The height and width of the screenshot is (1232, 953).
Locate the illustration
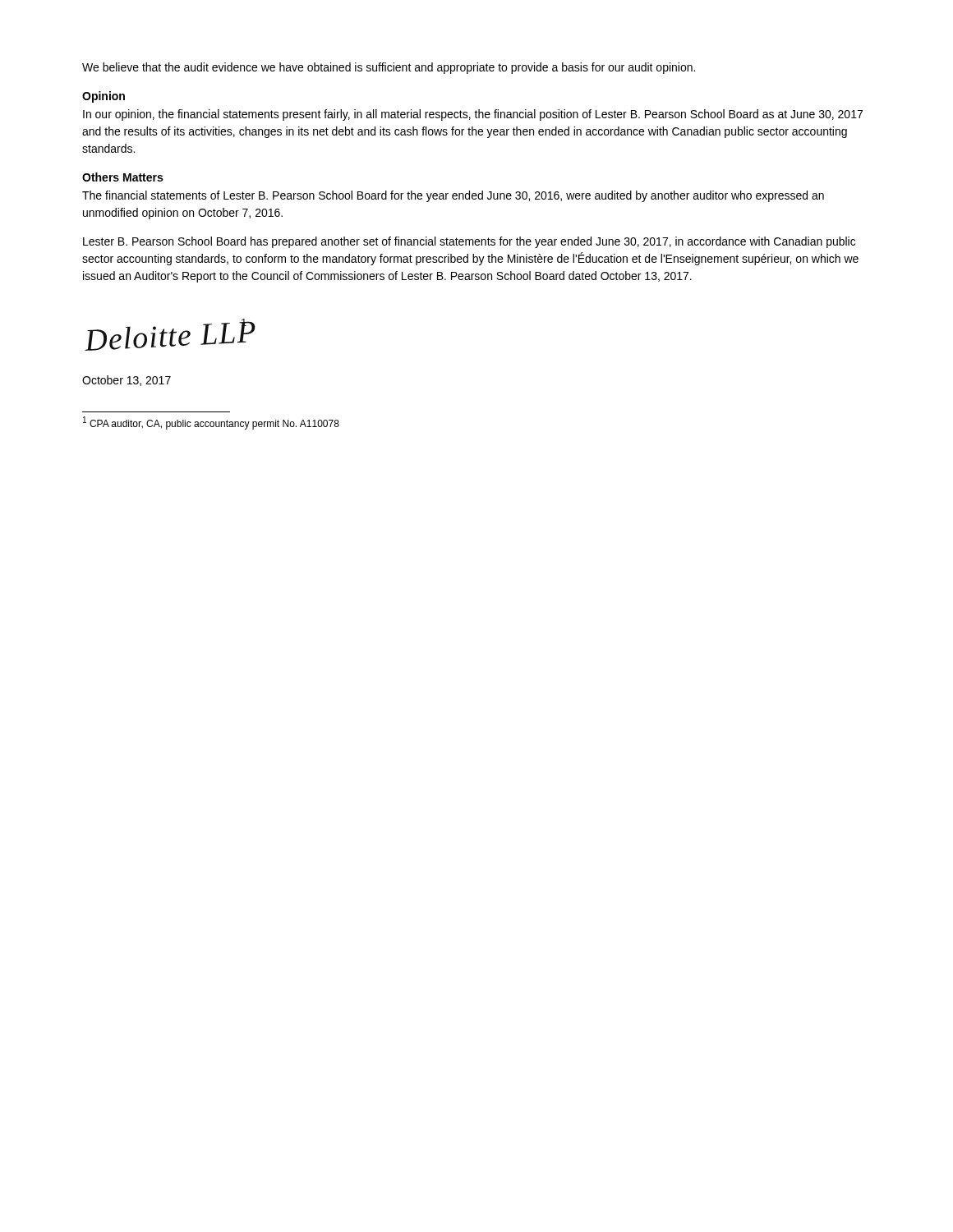(476, 337)
